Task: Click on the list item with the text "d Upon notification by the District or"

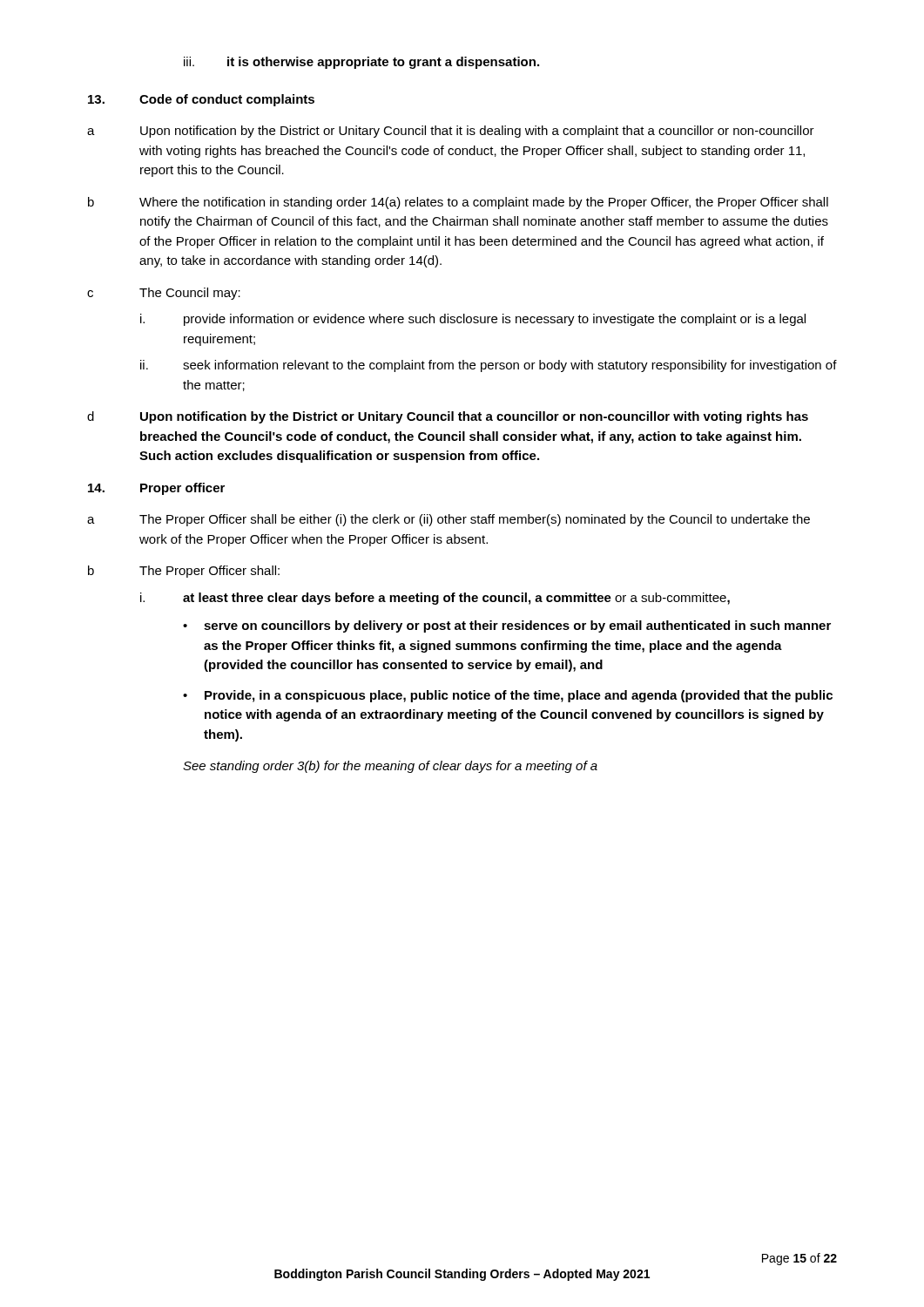Action: point(462,436)
